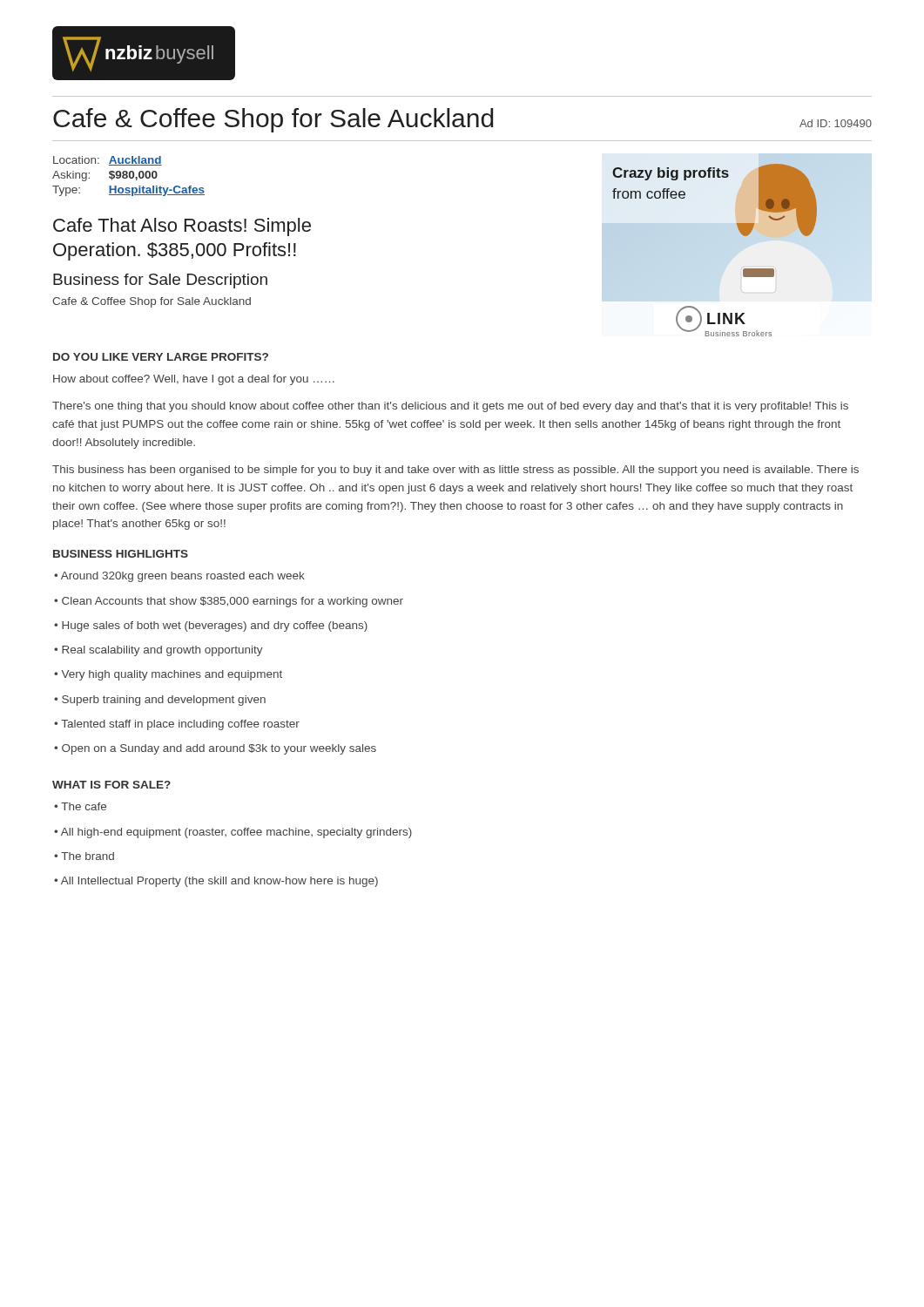Find the element starting "Real scalability and"
The height and width of the screenshot is (1307, 924).
click(x=162, y=650)
